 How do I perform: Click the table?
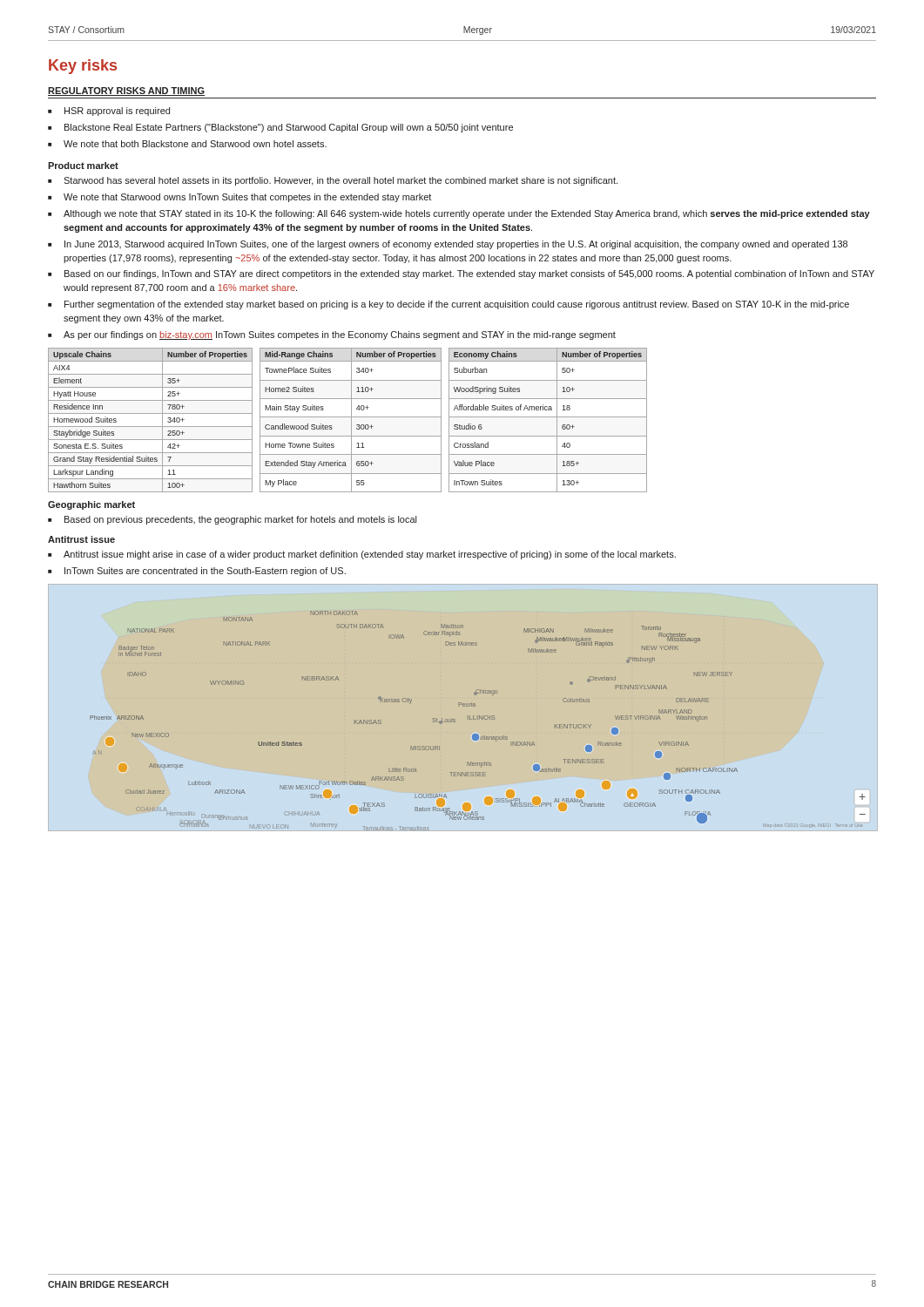(462, 420)
